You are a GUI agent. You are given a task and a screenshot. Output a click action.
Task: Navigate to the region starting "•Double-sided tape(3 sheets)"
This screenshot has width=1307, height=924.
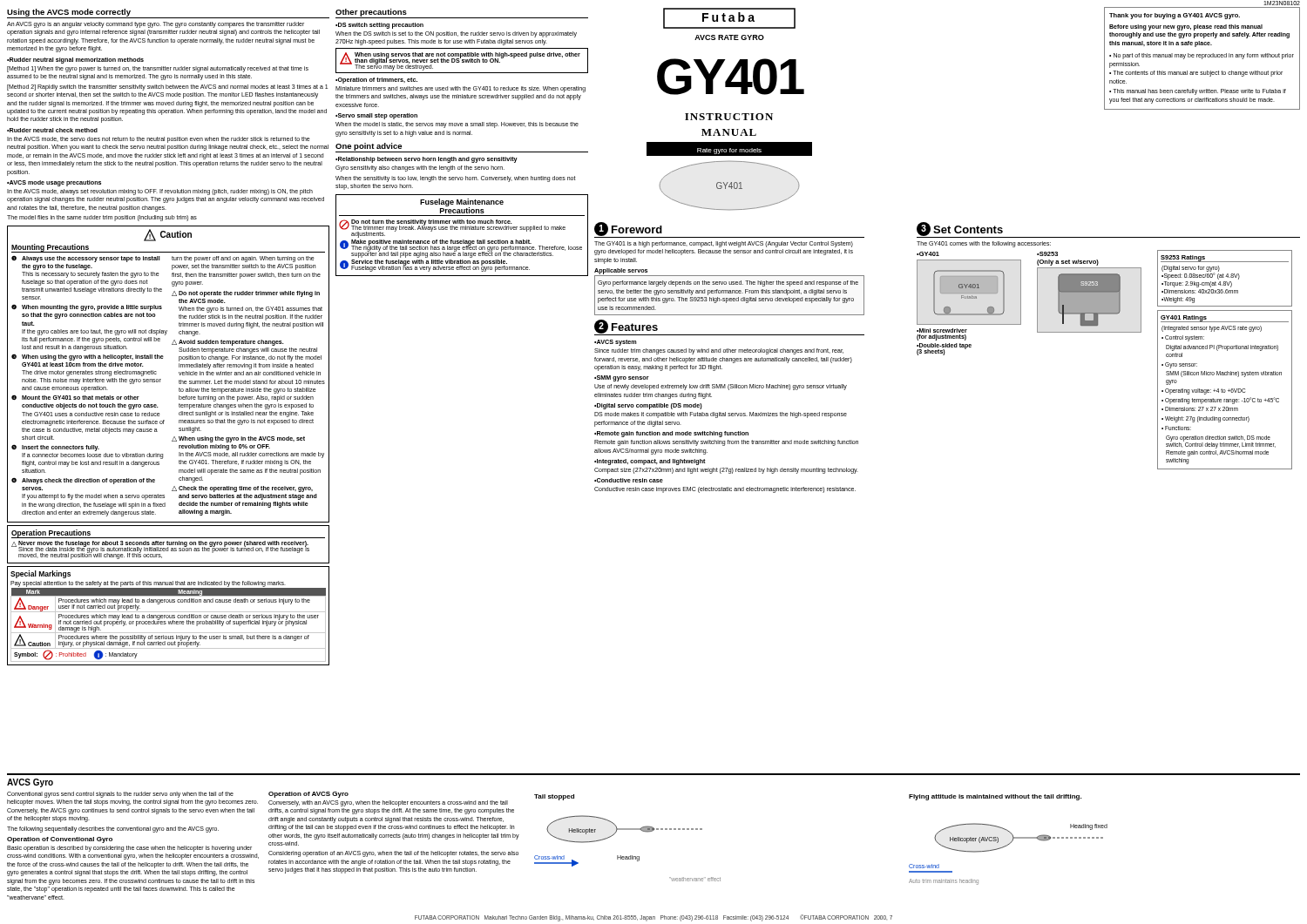coord(944,349)
